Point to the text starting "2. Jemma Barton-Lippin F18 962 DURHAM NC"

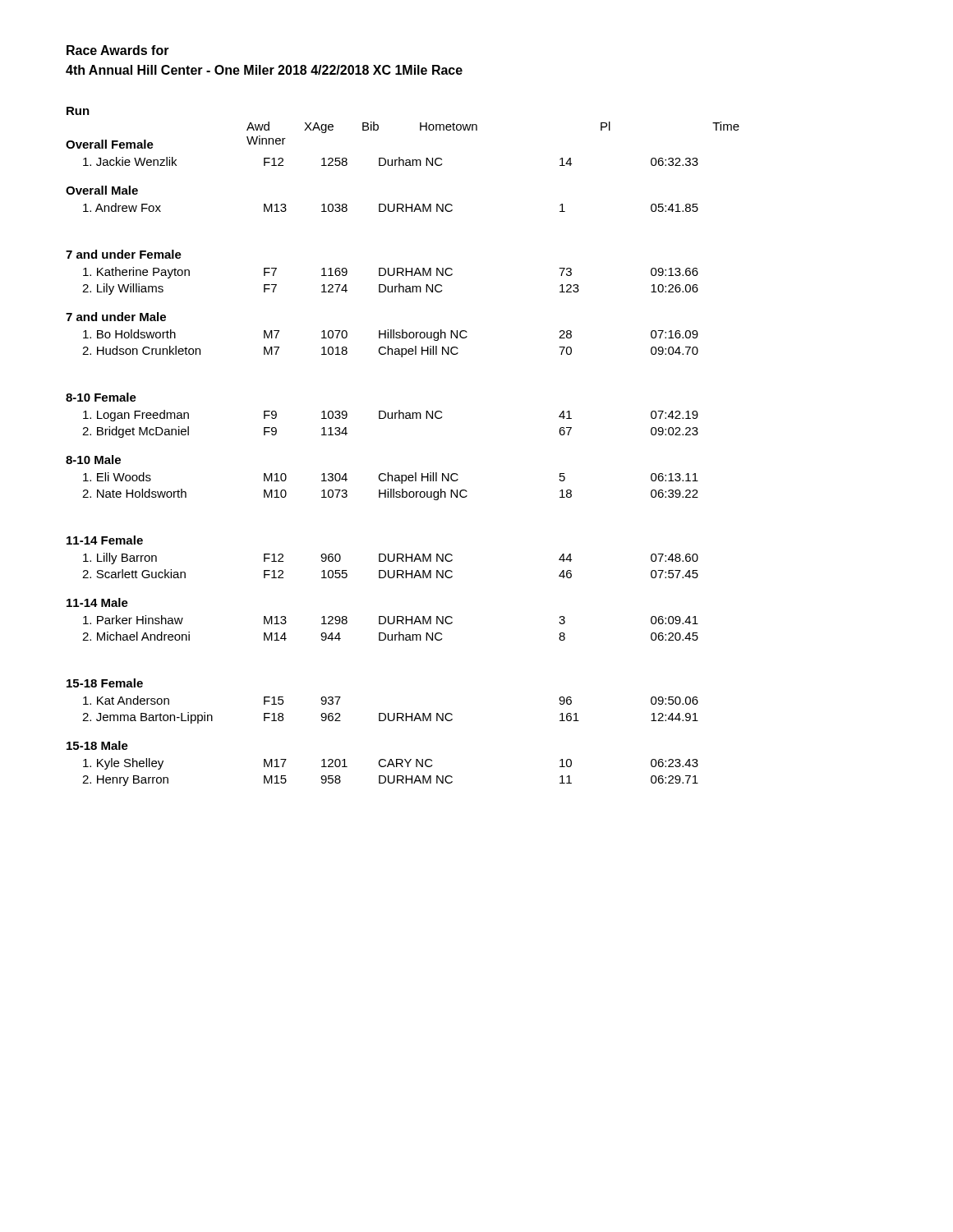tap(382, 717)
